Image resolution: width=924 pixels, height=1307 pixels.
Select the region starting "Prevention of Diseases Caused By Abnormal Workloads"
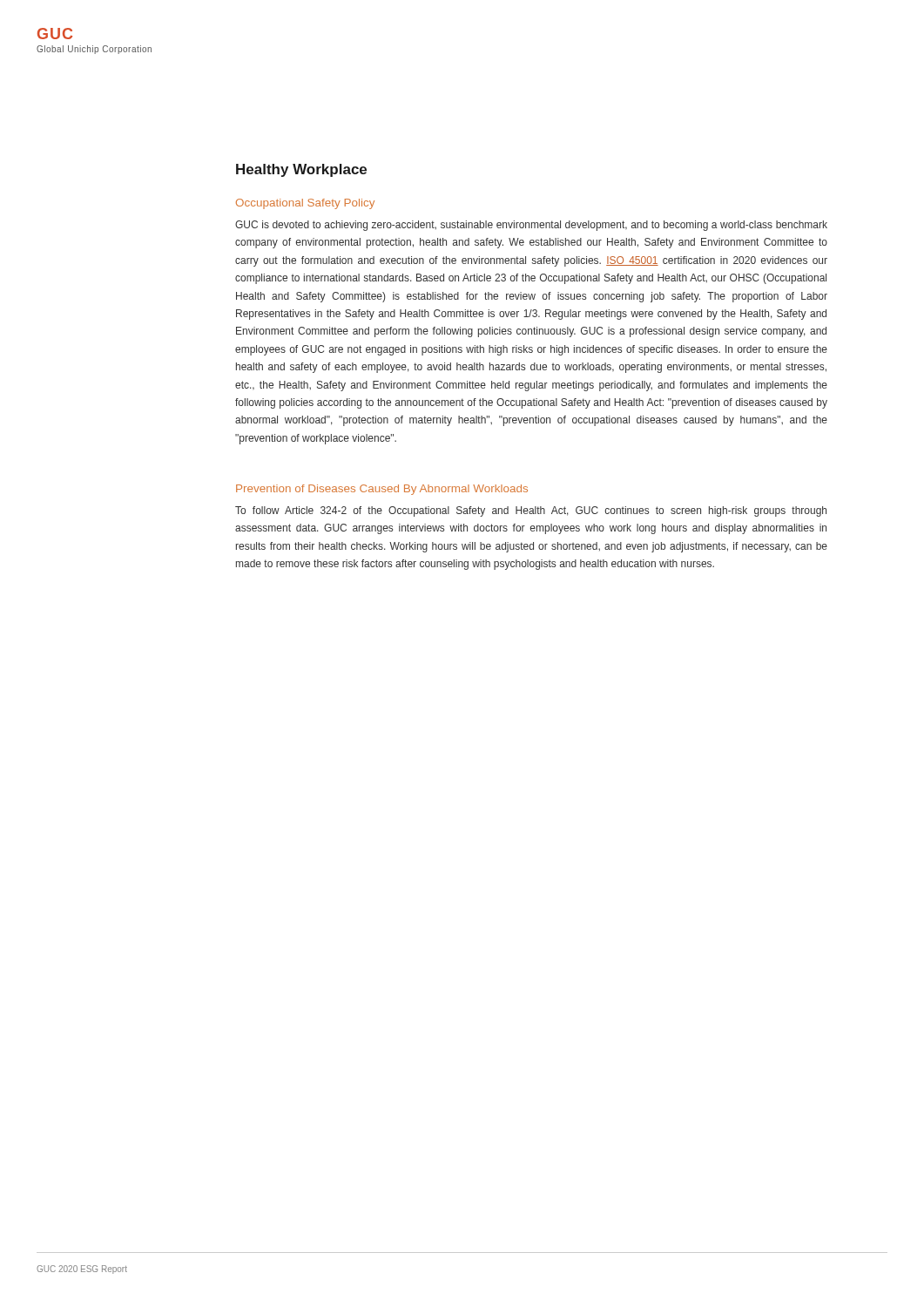382,488
